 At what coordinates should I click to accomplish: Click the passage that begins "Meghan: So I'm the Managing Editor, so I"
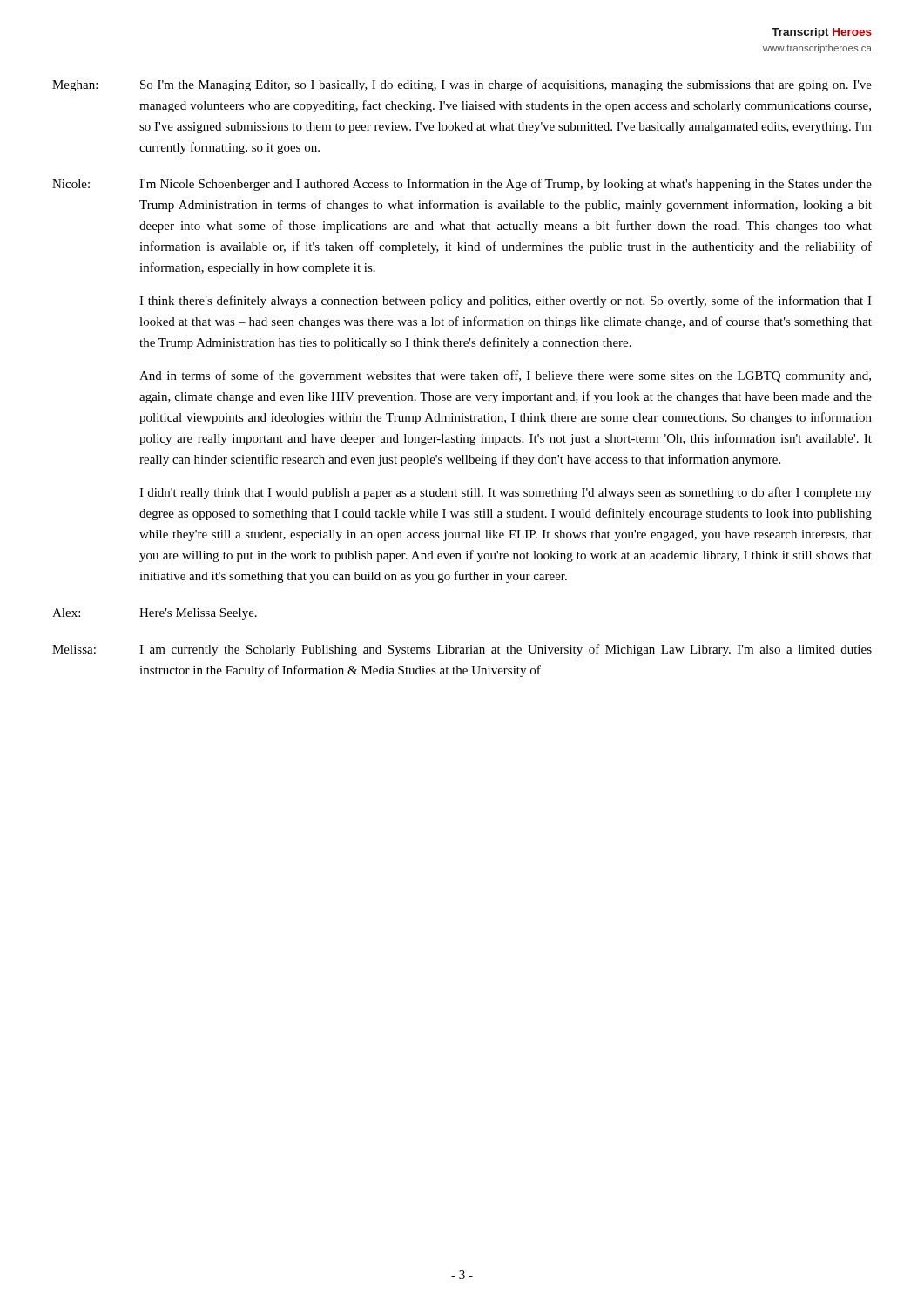462,116
